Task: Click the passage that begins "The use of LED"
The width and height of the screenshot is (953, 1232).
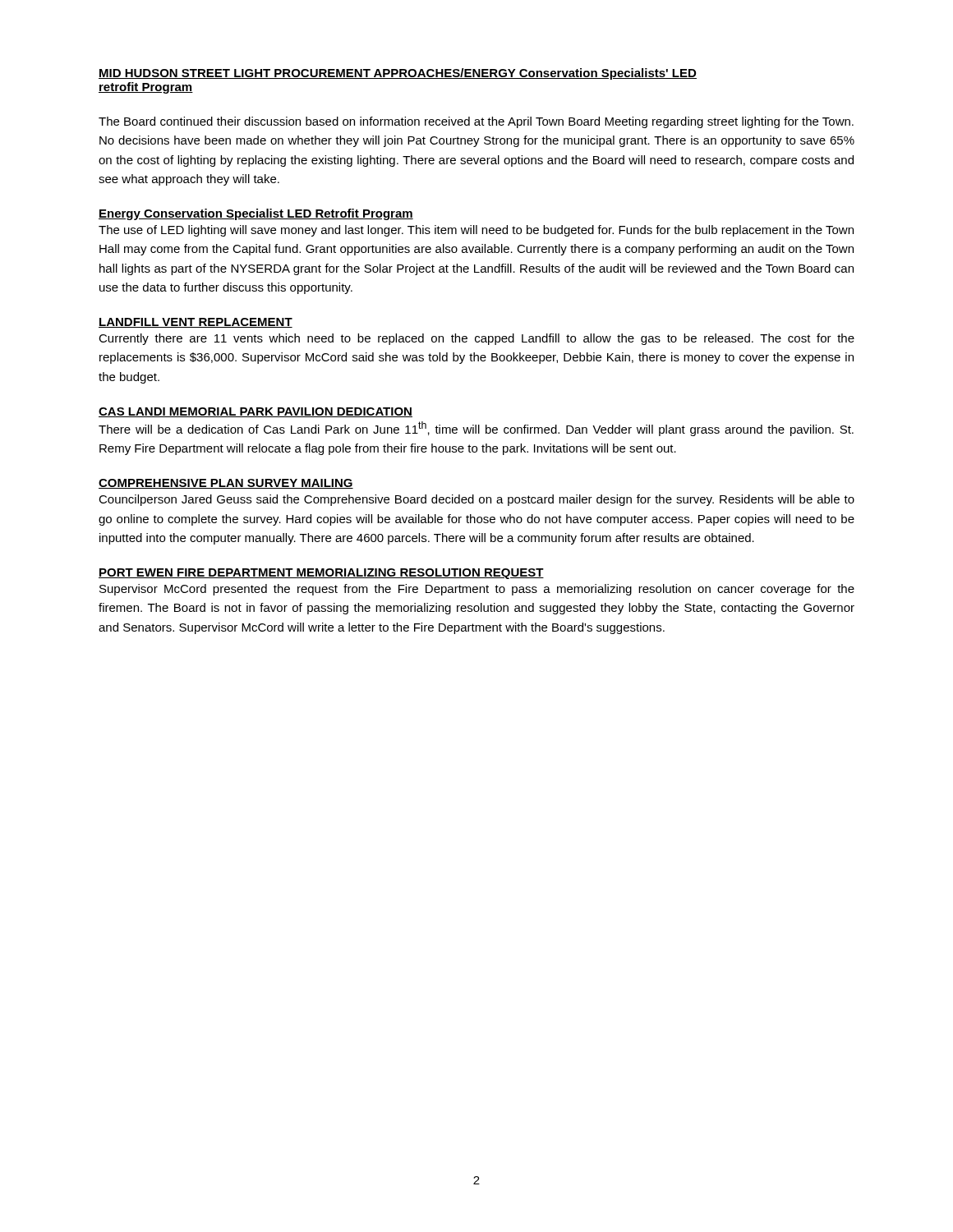Action: click(476, 258)
